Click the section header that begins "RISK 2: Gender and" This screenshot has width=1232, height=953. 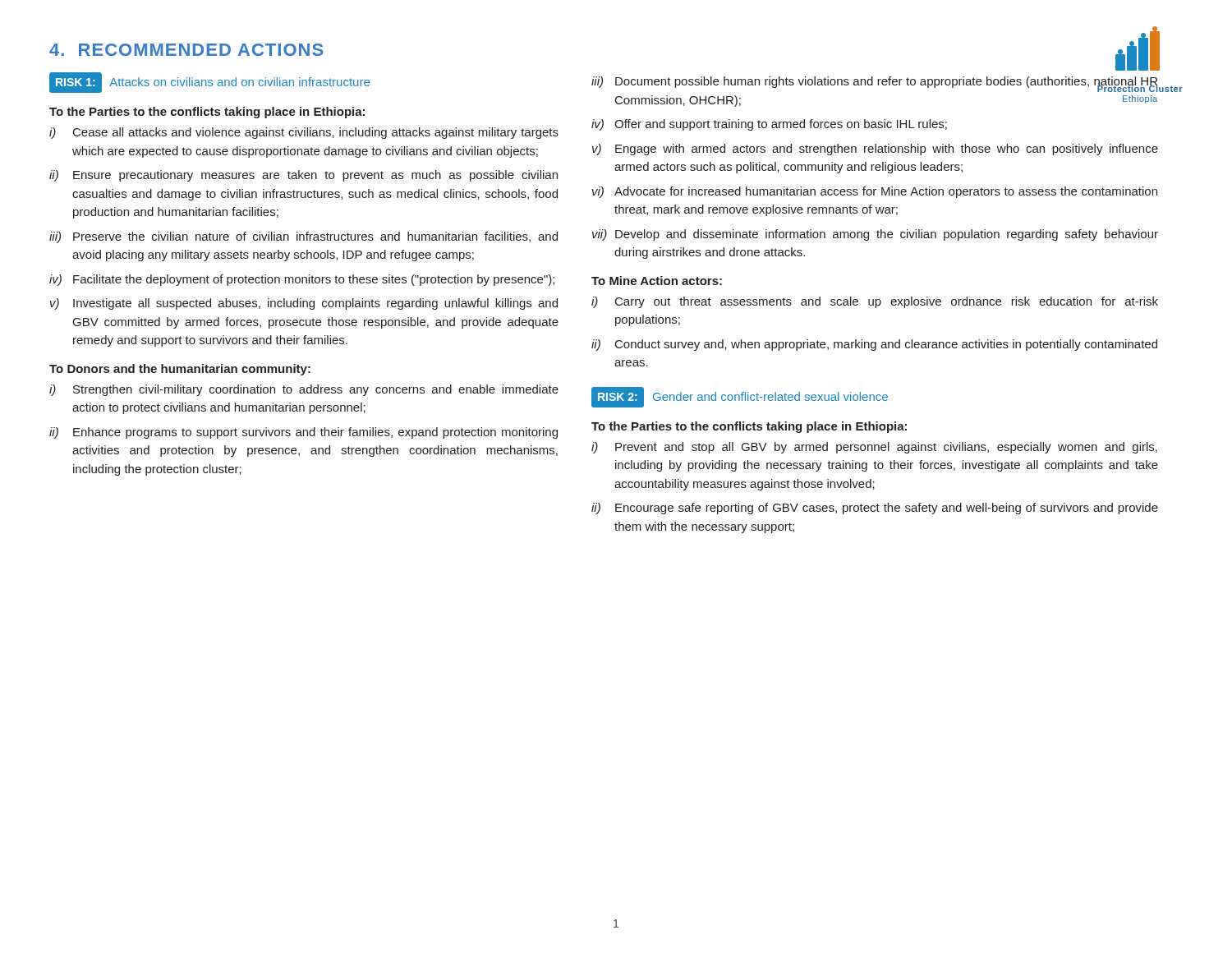[740, 397]
